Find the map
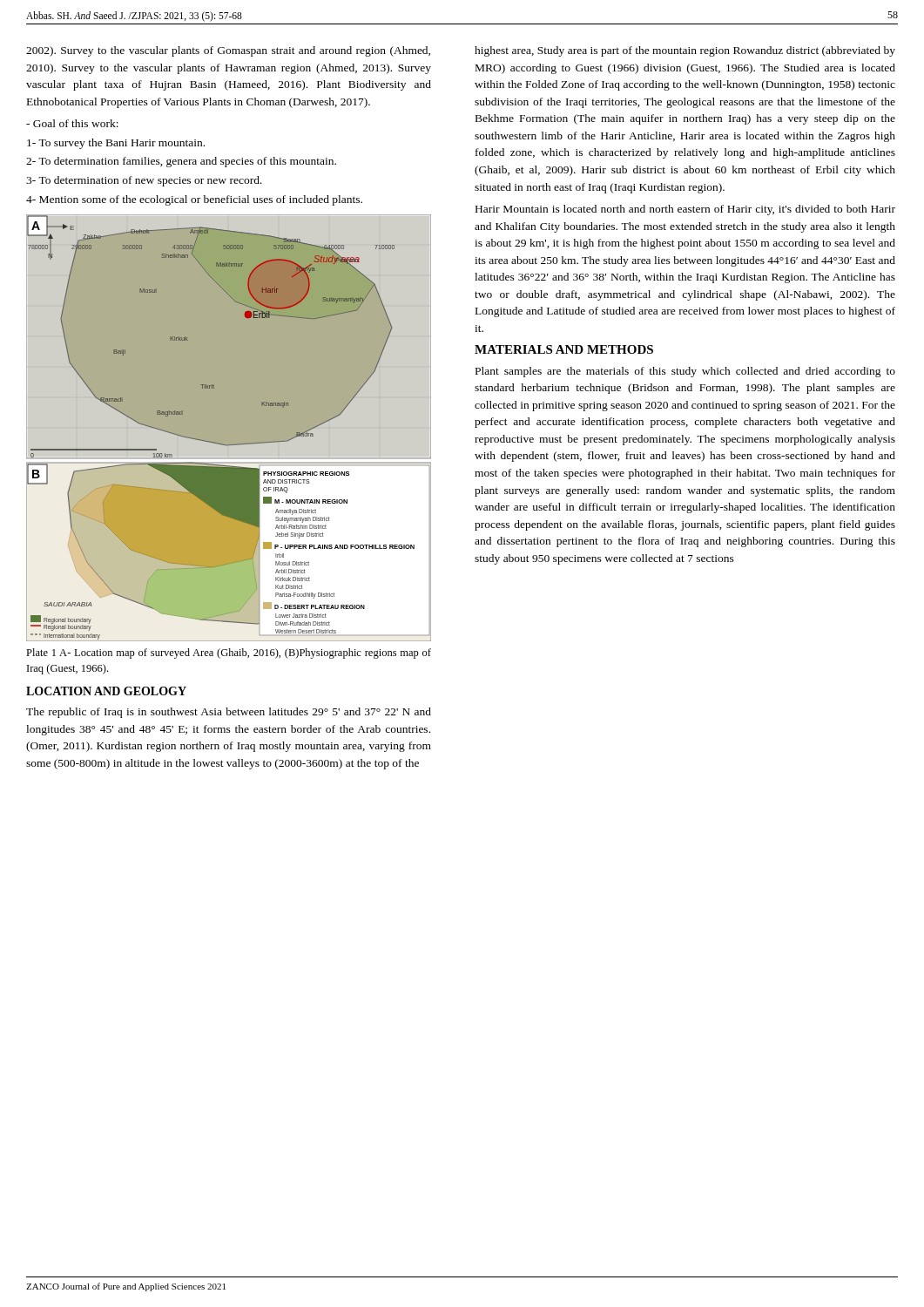Image resolution: width=924 pixels, height=1307 pixels. click(229, 428)
